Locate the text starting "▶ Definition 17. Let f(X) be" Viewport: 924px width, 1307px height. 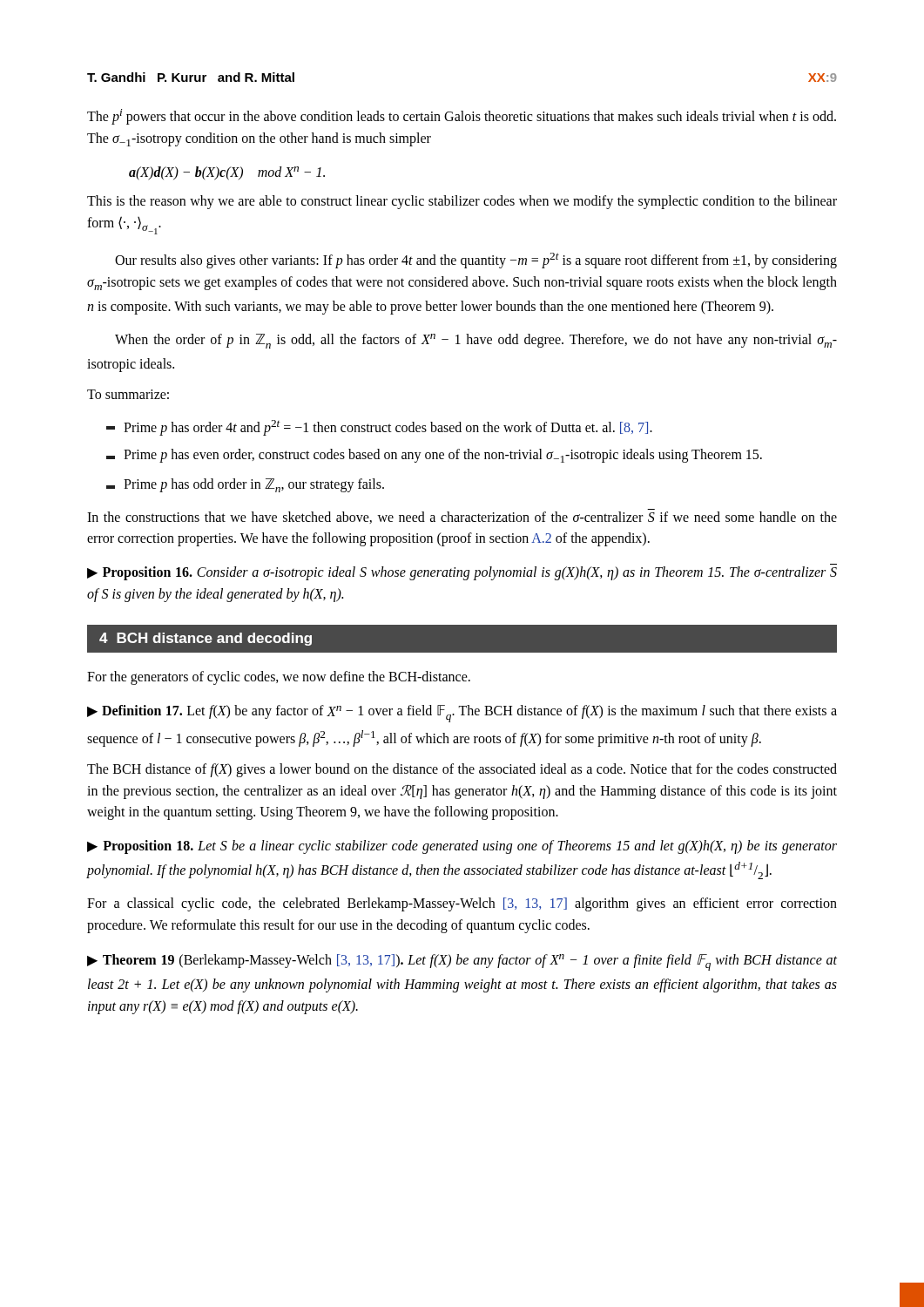click(462, 723)
